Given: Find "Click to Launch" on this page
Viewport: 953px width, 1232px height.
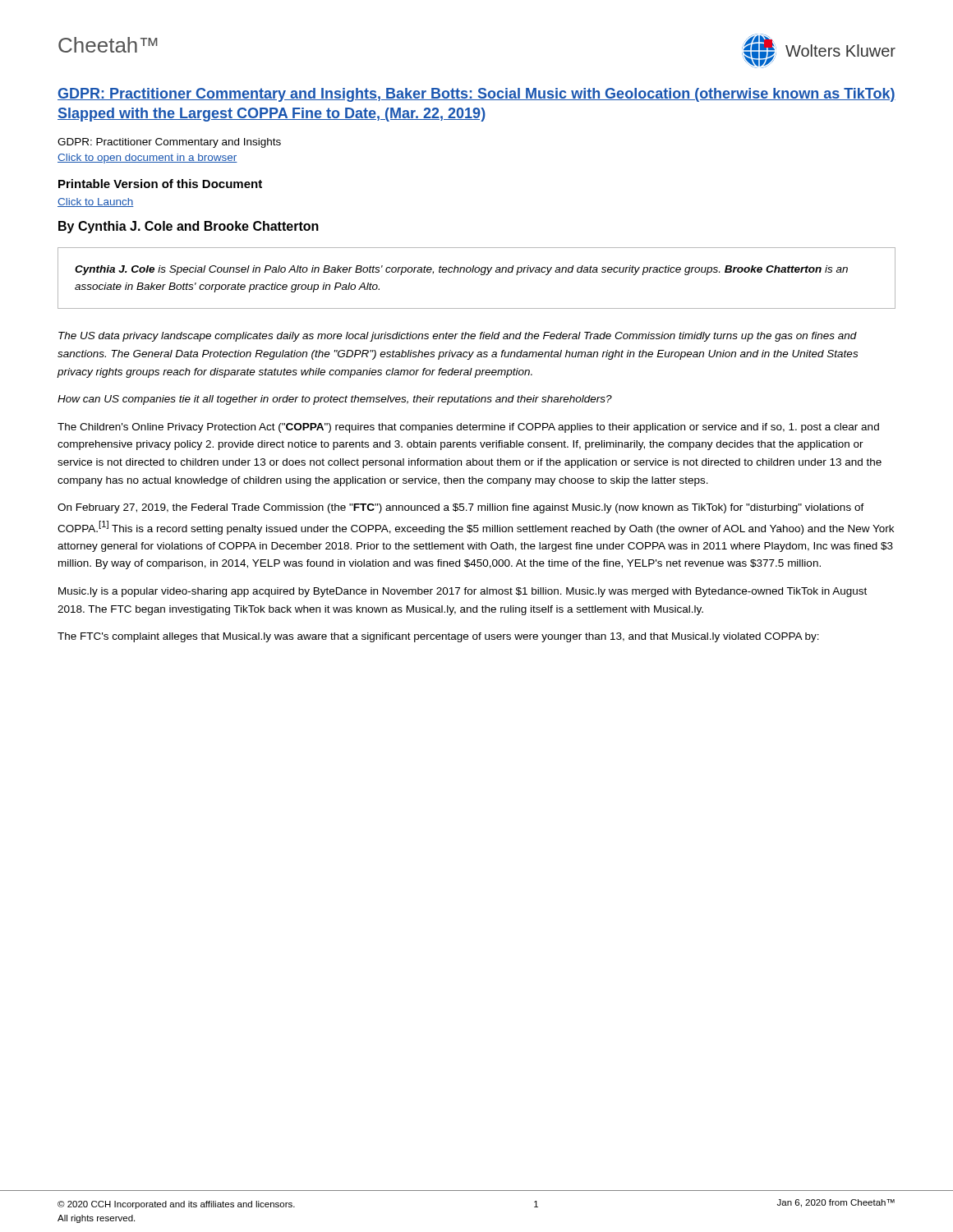Looking at the screenshot, I should point(96,202).
